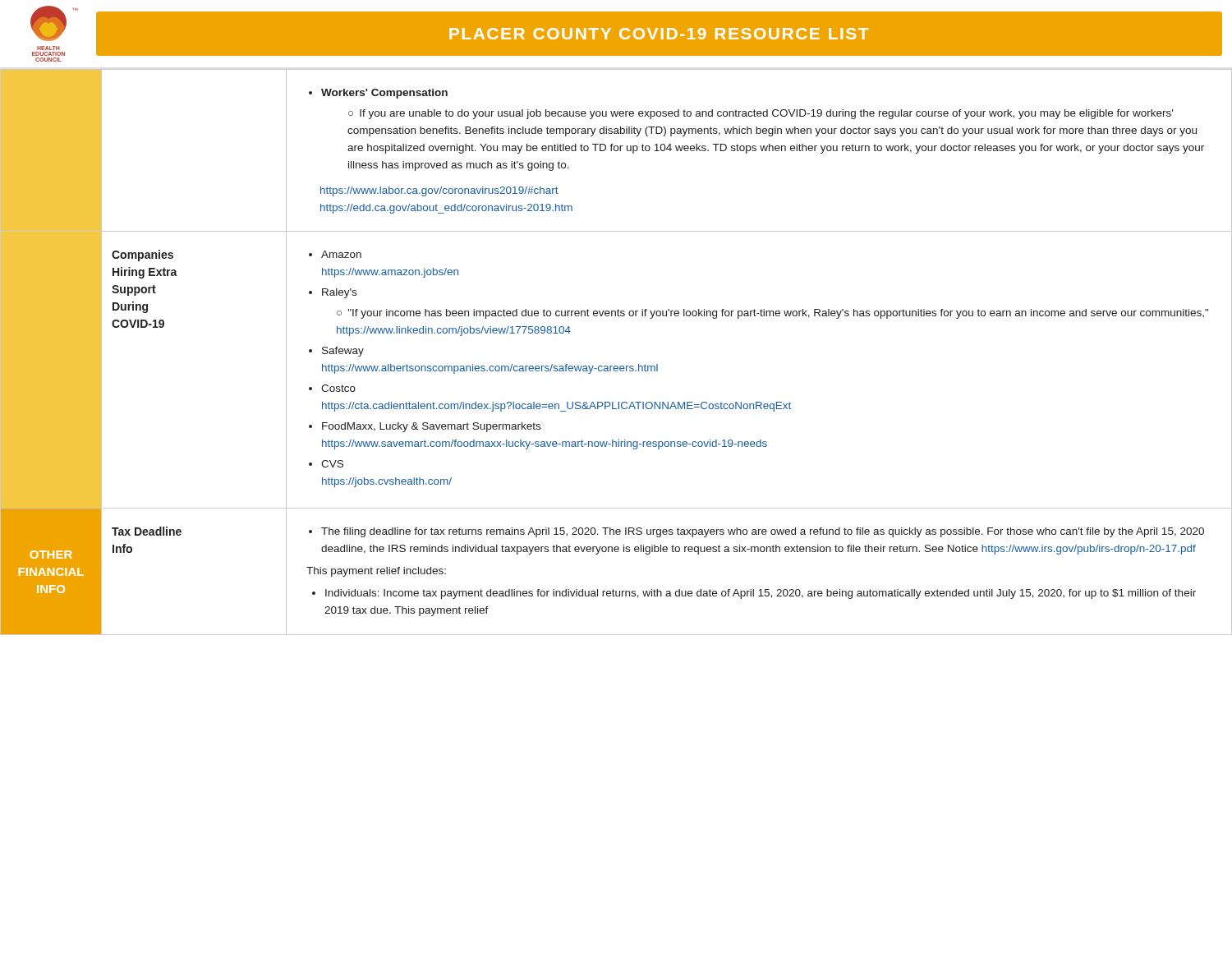This screenshot has width=1232, height=953.
Task: Where is the passage that starts "The filing deadline for"?
Action: tap(756, 532)
